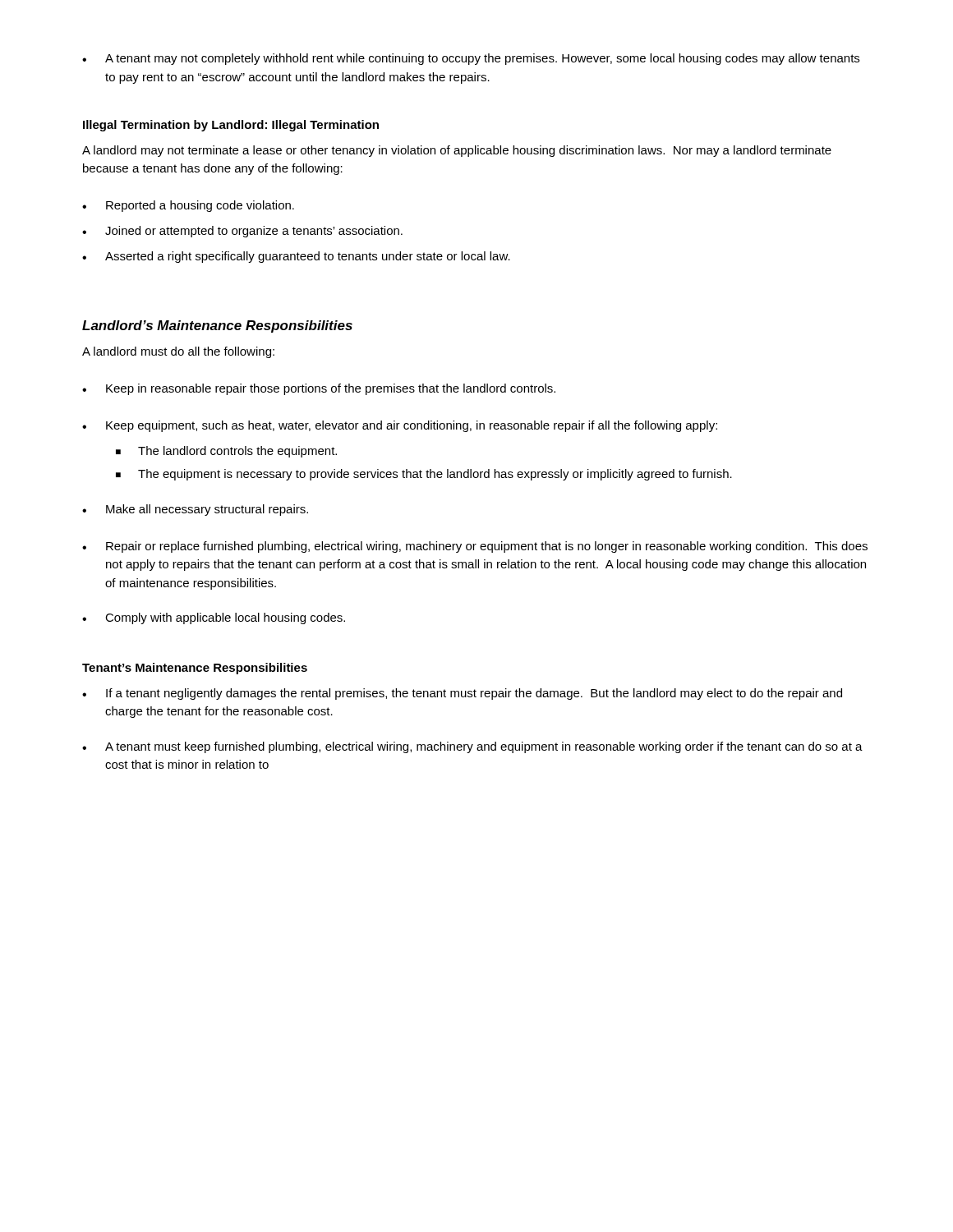953x1232 pixels.
Task: Click on the section header with the text "Illegal Termination by Landlord: Illegal Termination"
Action: tap(231, 126)
